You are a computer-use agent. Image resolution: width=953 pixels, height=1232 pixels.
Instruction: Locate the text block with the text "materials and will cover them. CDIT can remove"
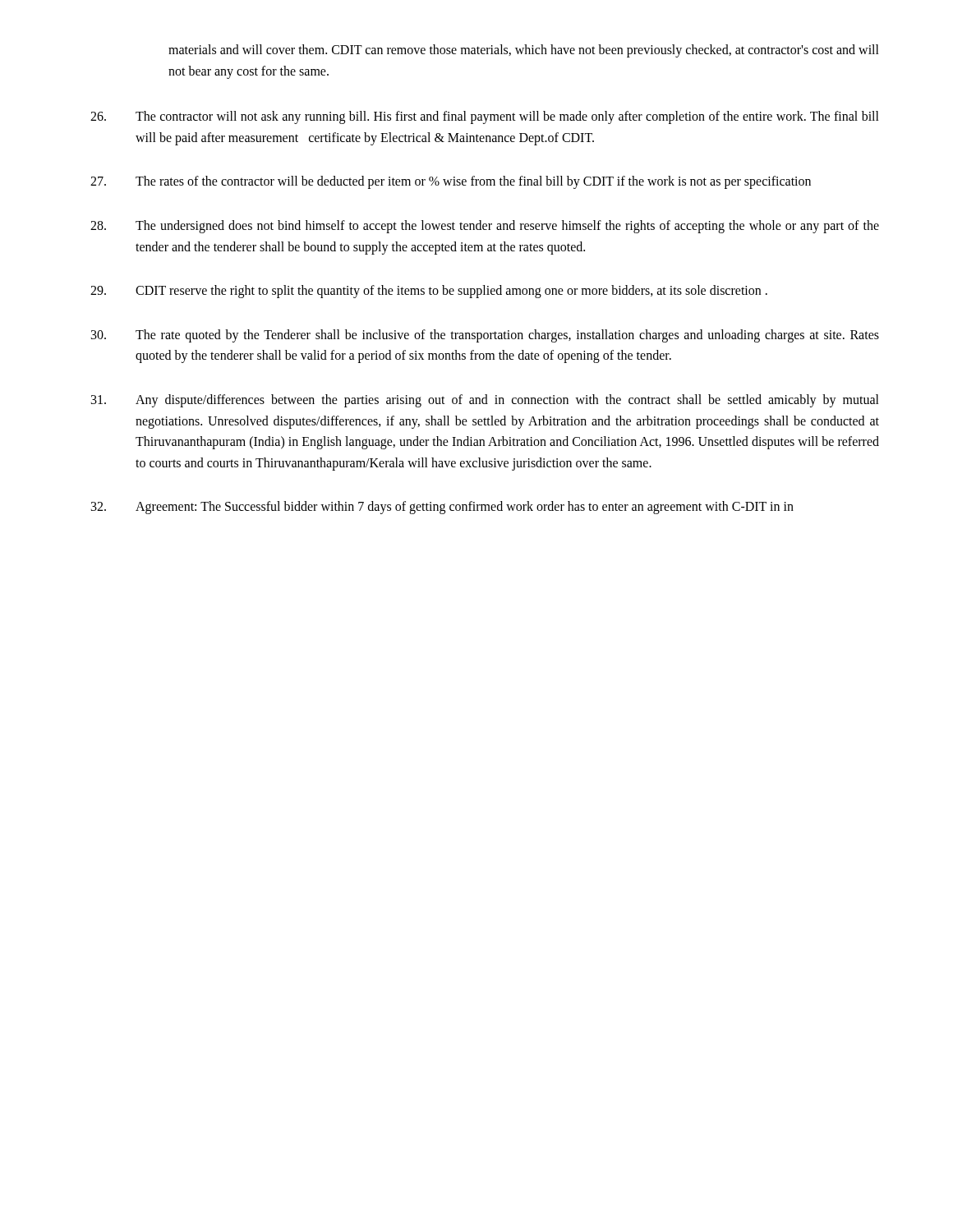point(524,60)
